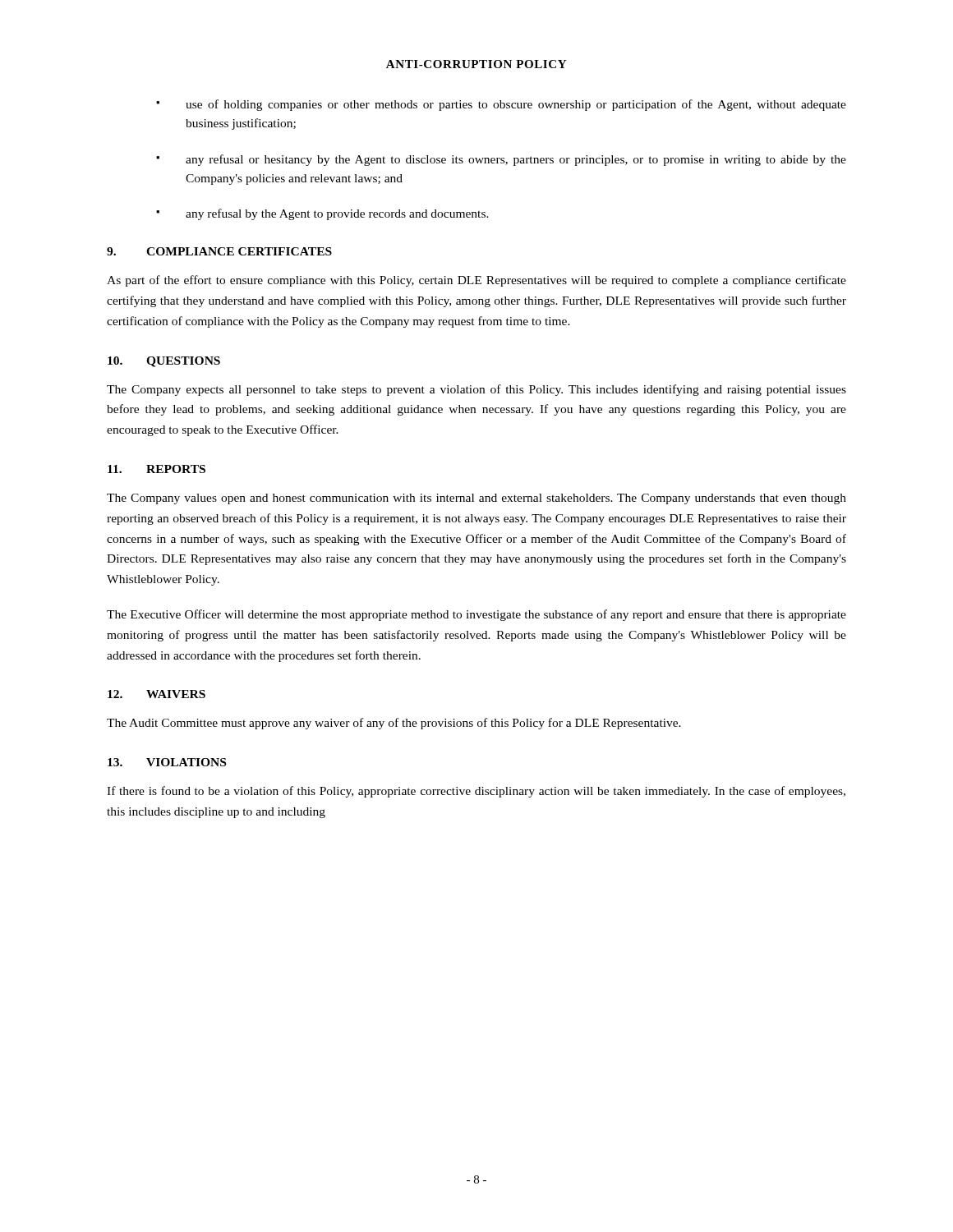Point to the block beginning "The Company values open and honest"
This screenshot has height=1232, width=953.
[x=476, y=538]
